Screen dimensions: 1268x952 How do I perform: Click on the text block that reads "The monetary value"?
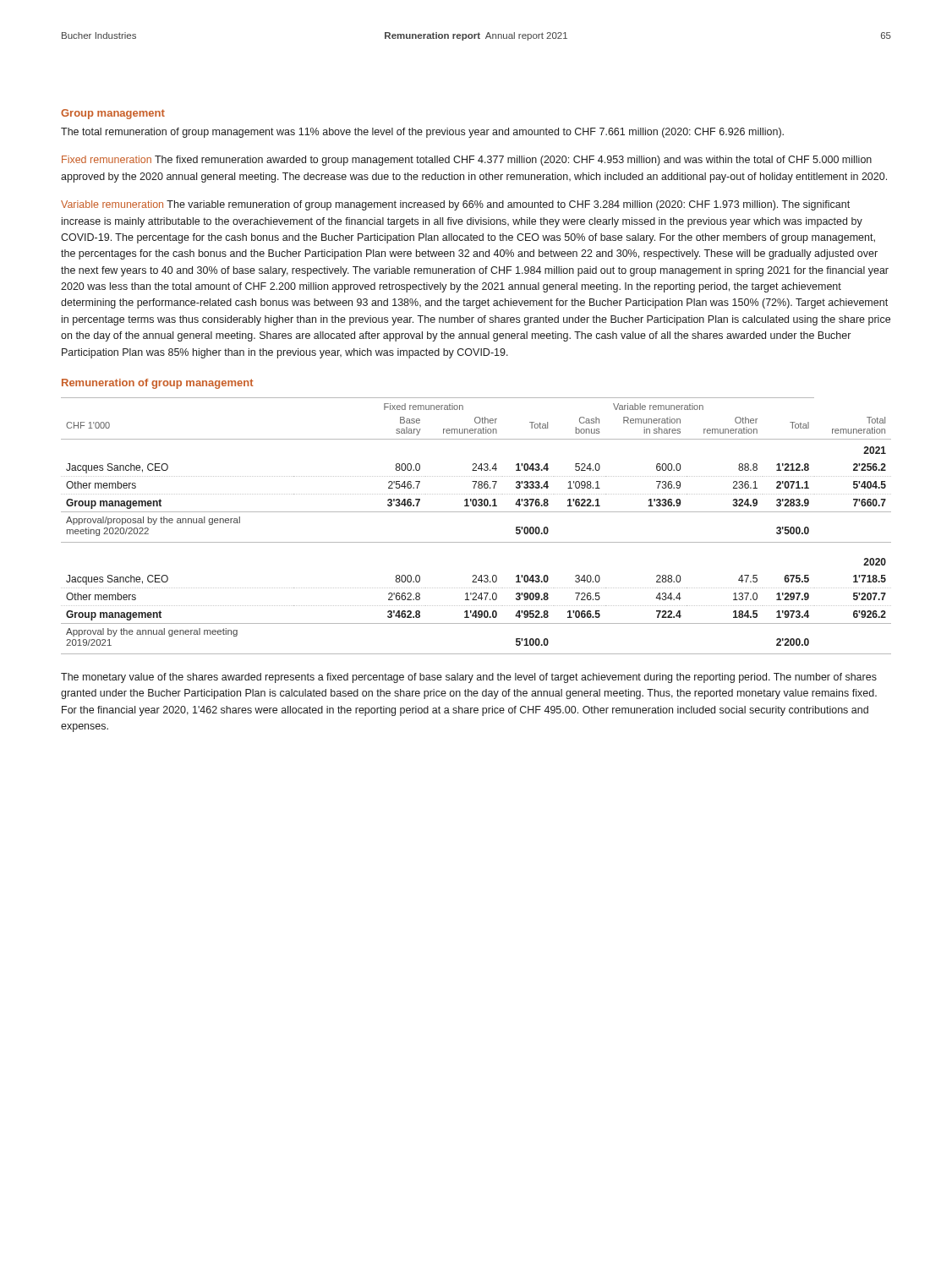click(469, 702)
